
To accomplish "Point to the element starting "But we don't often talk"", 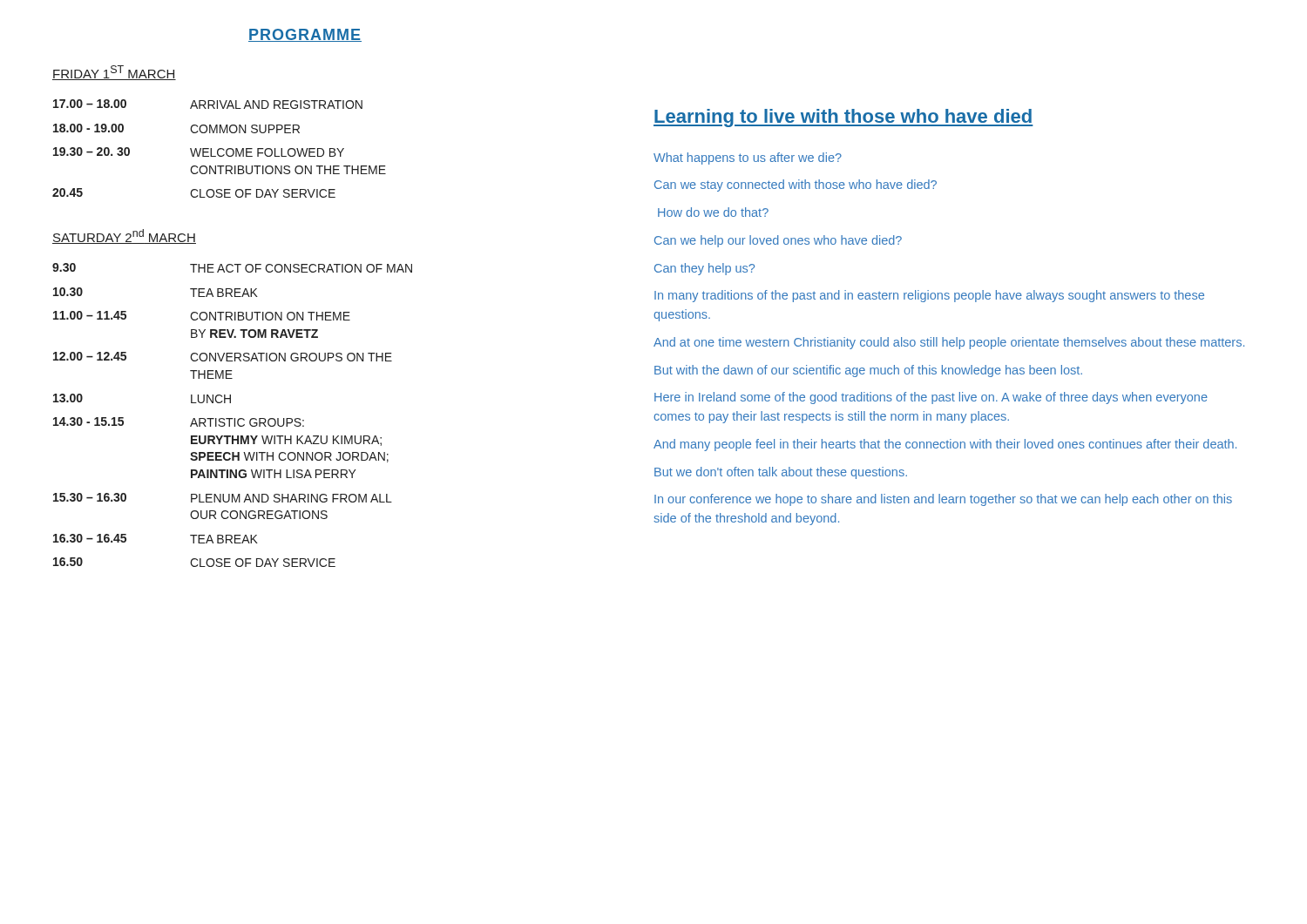I will 781,472.
